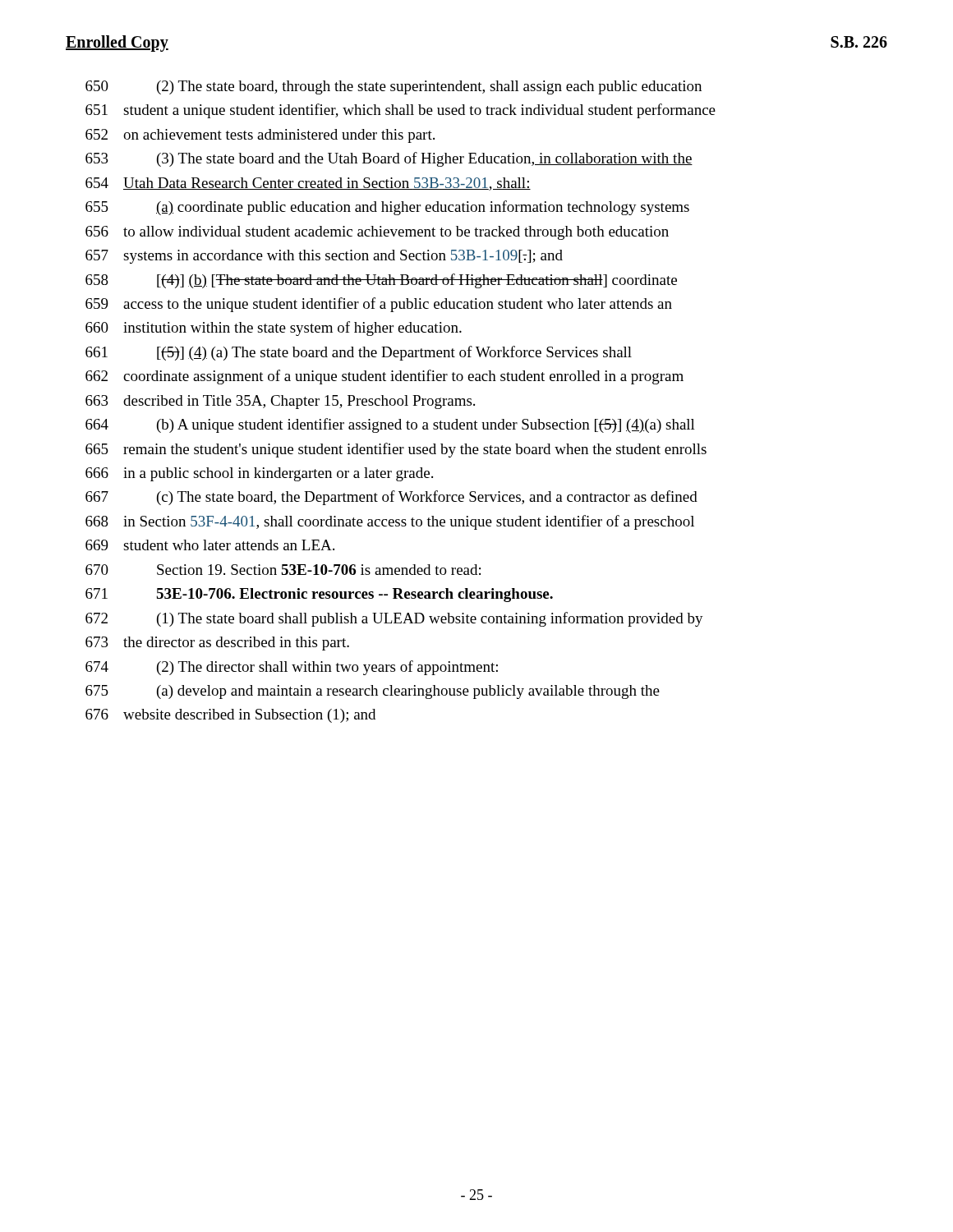
Task: Point to the block beginning "659 access to the unique student"
Action: coord(476,304)
